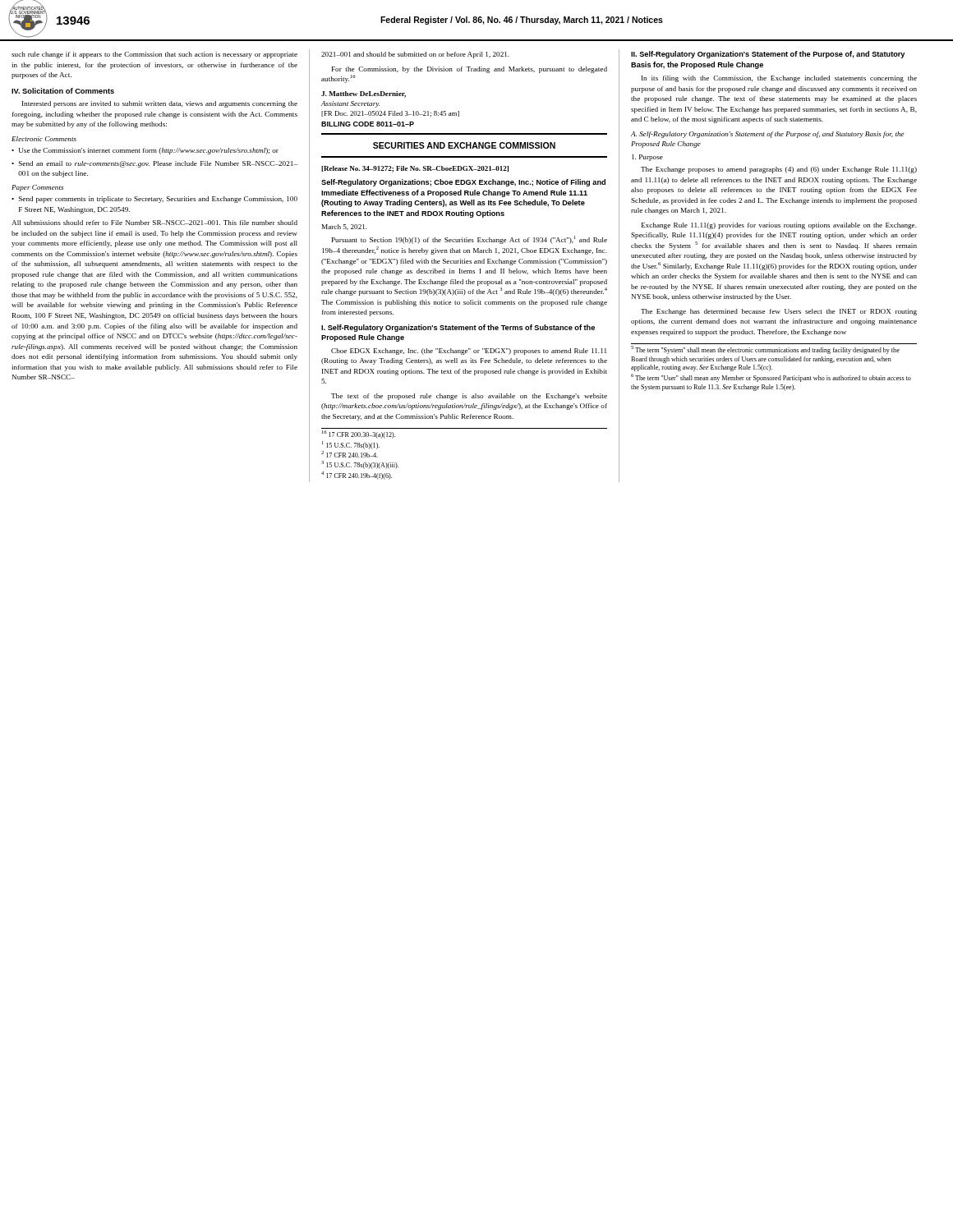This screenshot has height=1232, width=953.
Task: Locate the text block with the text "All submissions should"
Action: (x=154, y=300)
